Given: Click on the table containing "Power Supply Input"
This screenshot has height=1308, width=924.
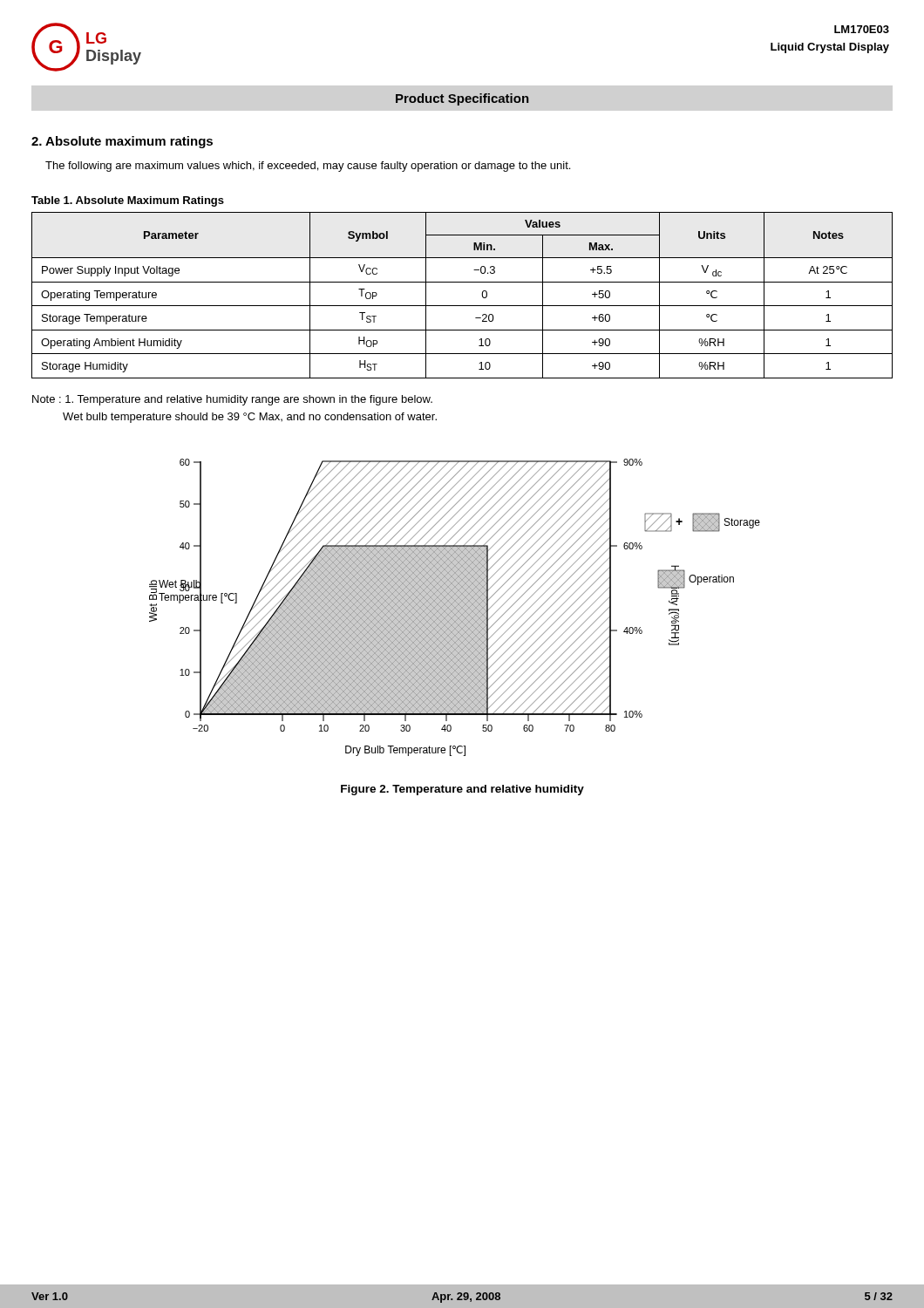Looking at the screenshot, I should click(462, 295).
